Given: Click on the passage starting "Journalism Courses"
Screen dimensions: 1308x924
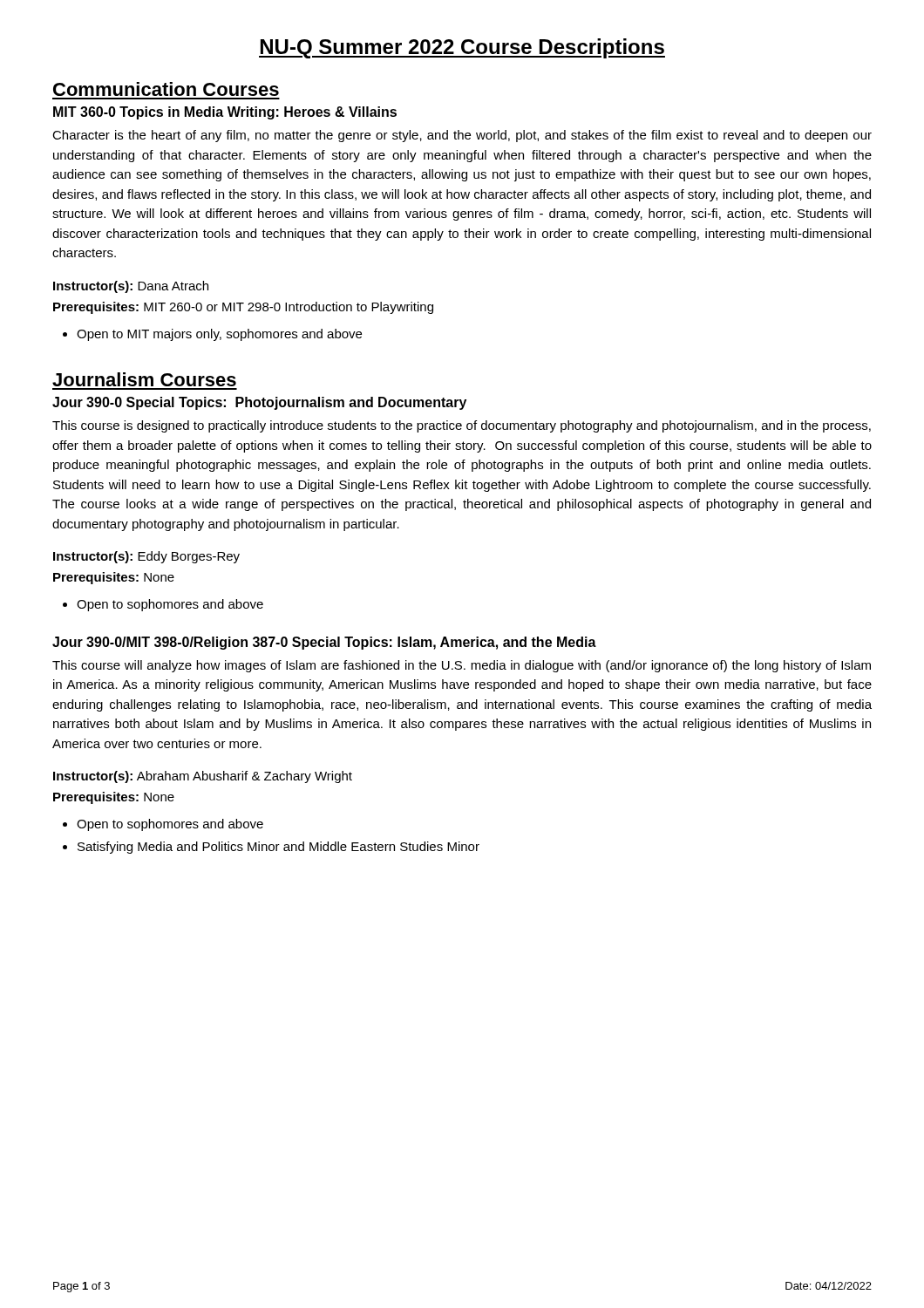Looking at the screenshot, I should click(144, 379).
